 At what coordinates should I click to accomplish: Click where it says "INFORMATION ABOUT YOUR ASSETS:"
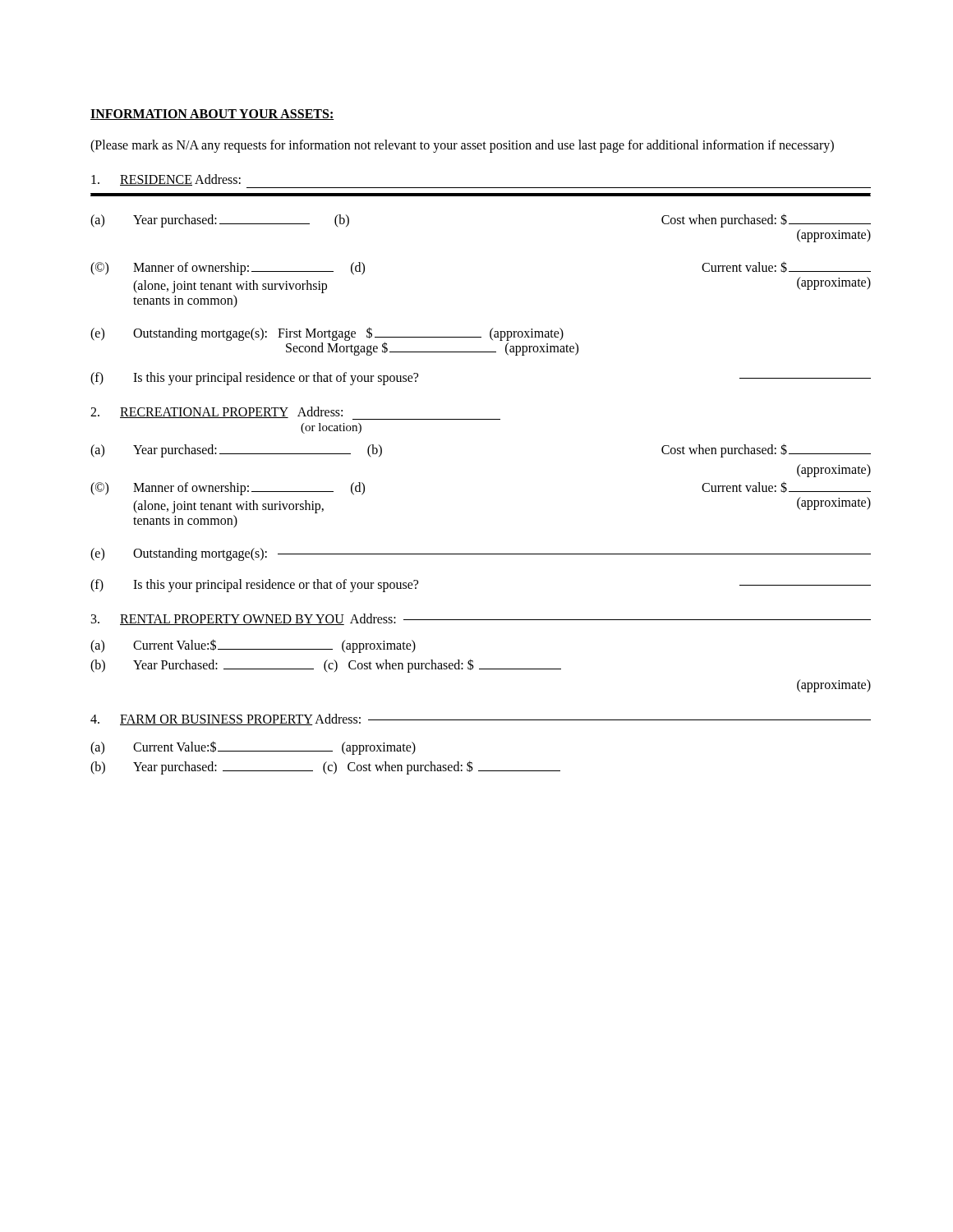[212, 114]
